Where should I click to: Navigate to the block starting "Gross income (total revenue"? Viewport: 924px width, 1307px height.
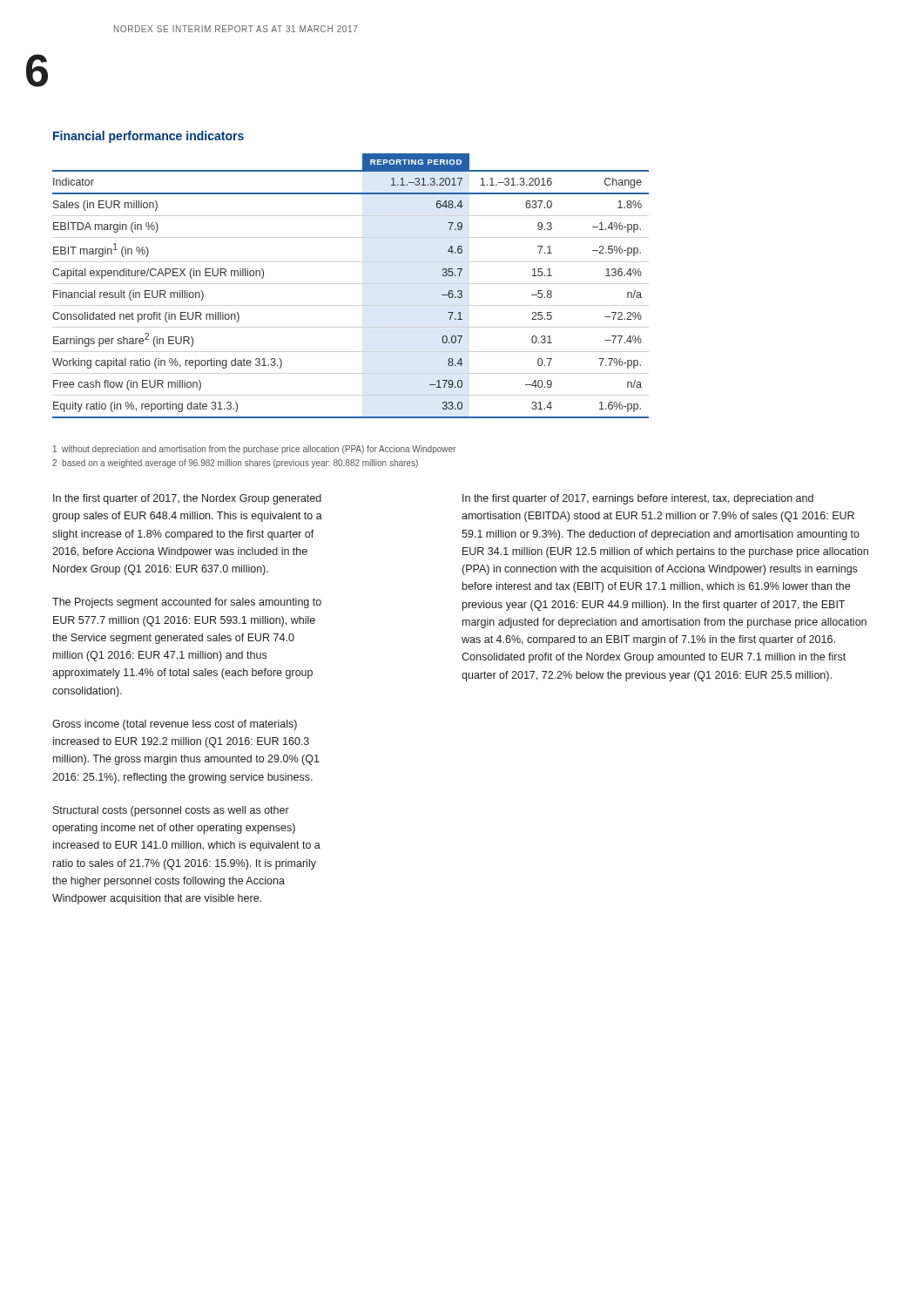coord(186,750)
